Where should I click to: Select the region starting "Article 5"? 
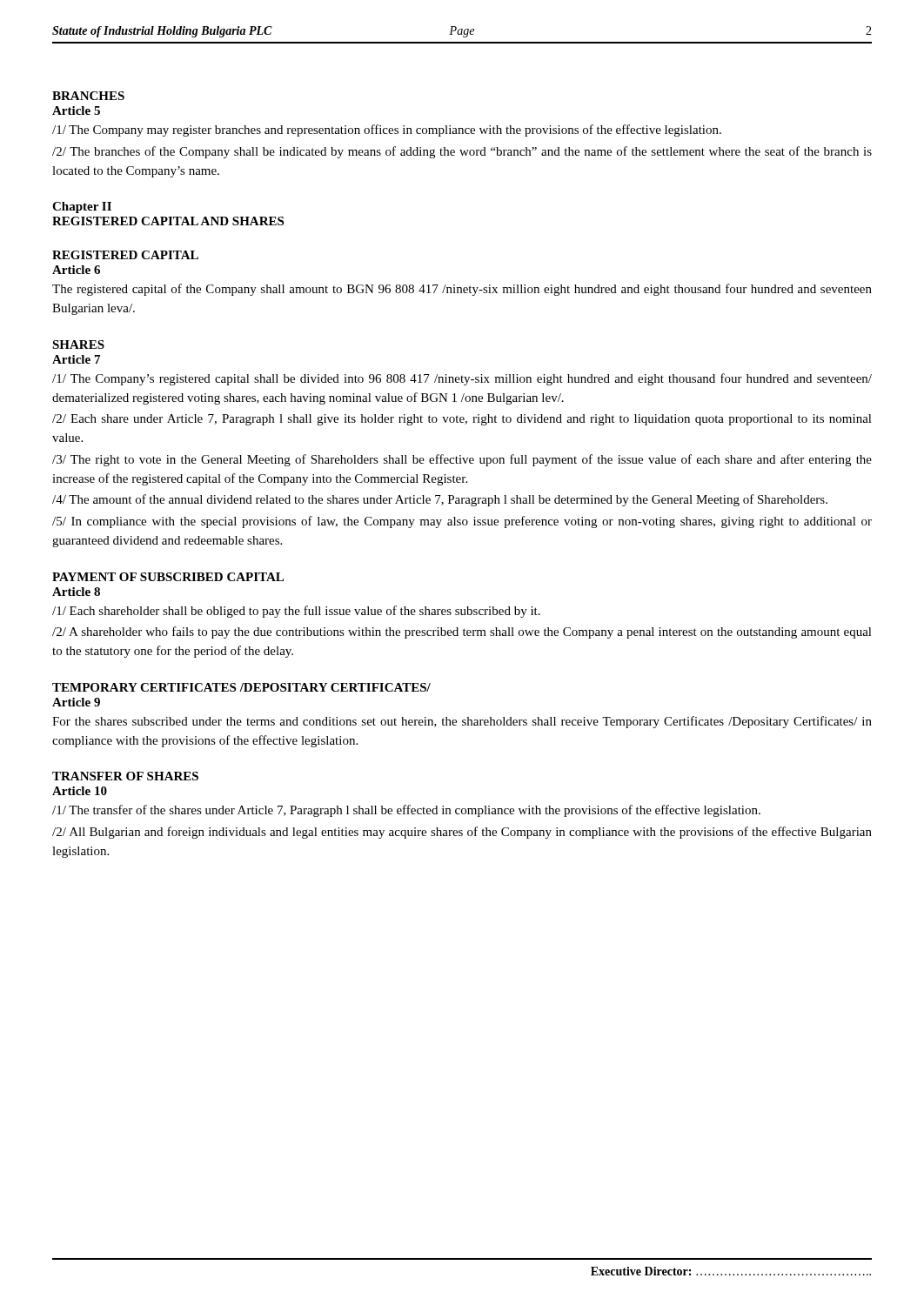point(76,110)
